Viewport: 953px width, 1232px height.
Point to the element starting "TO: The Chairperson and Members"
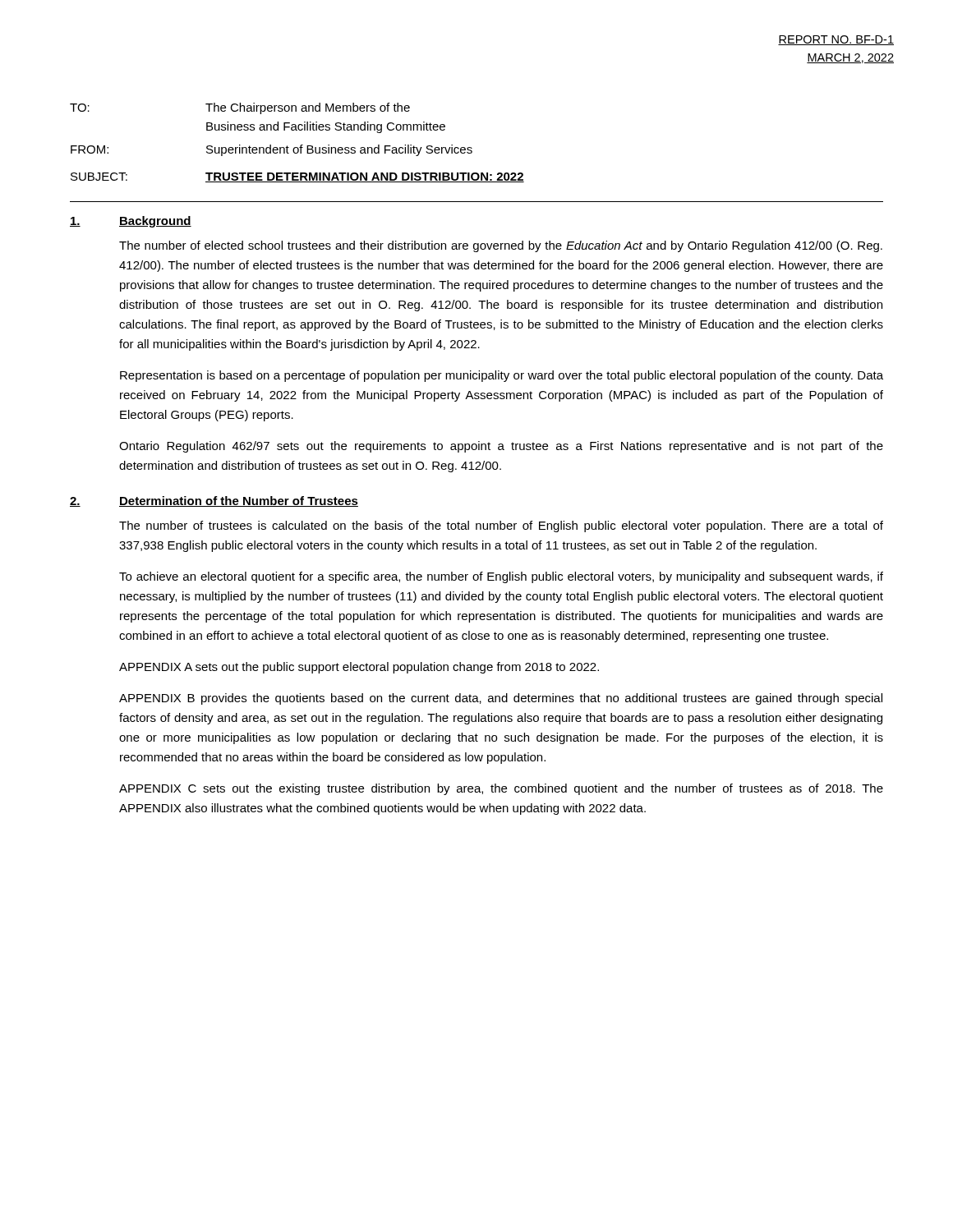(x=476, y=142)
